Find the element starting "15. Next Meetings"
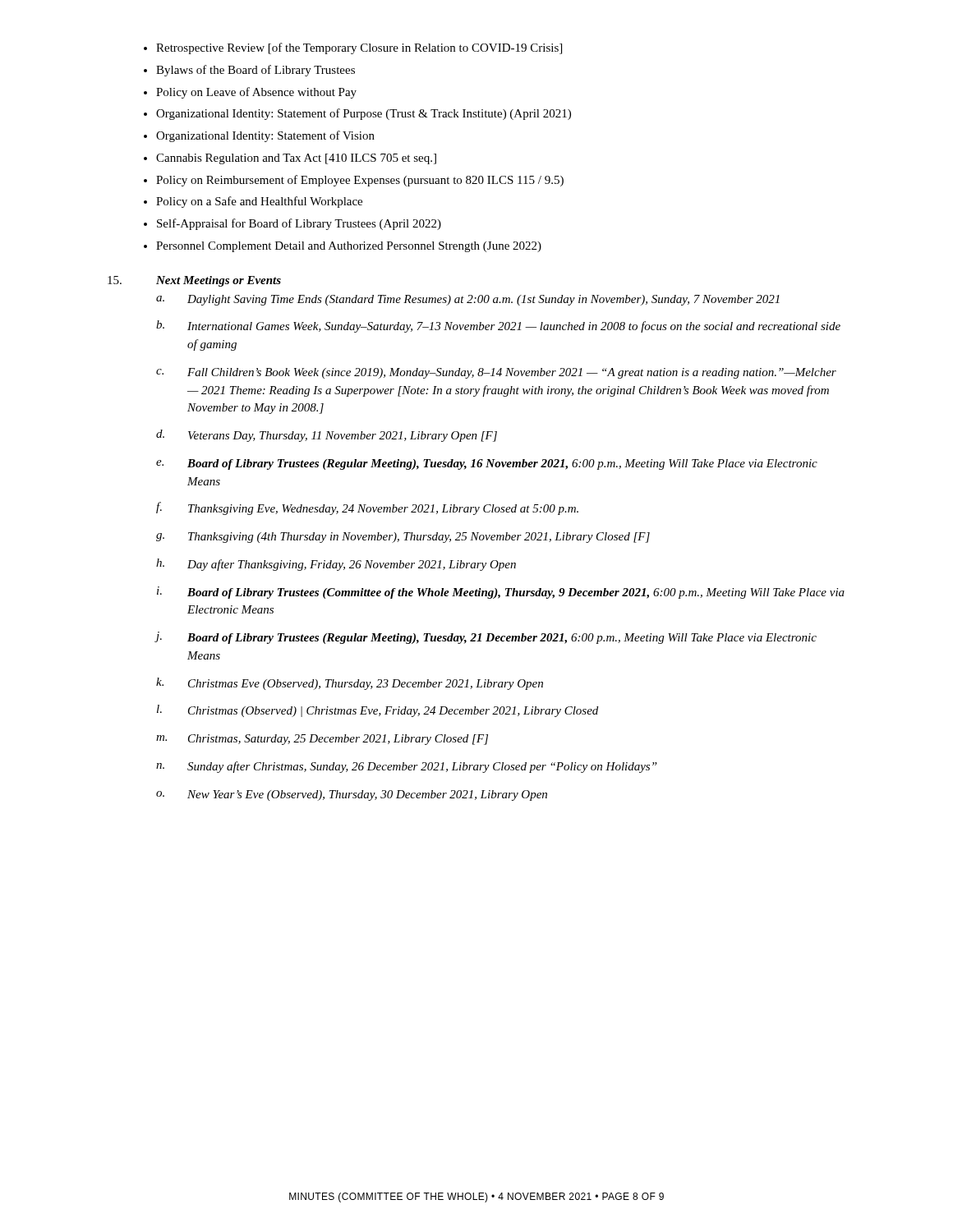This screenshot has width=953, height=1232. (194, 281)
